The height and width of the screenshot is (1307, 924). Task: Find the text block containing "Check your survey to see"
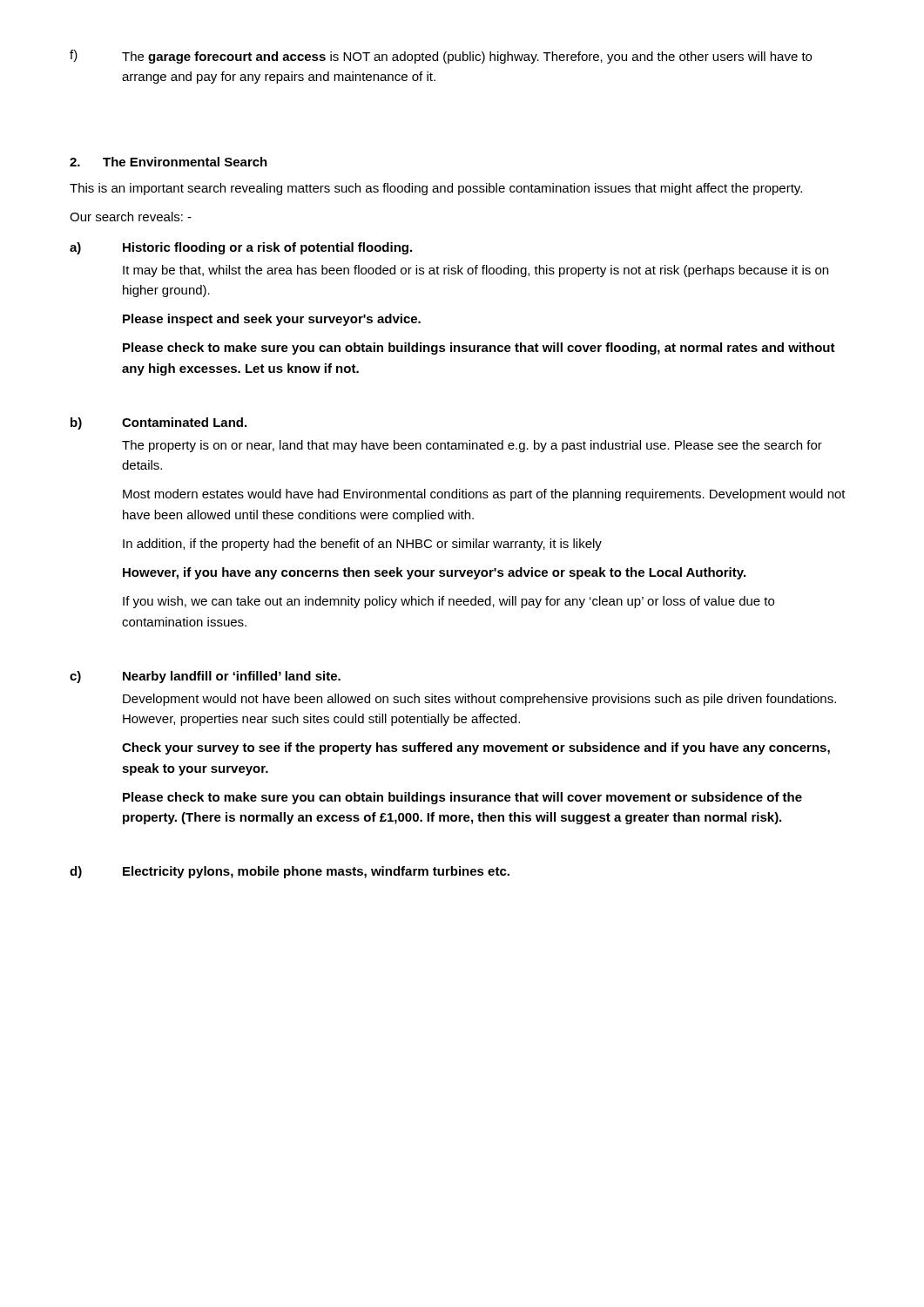click(476, 758)
